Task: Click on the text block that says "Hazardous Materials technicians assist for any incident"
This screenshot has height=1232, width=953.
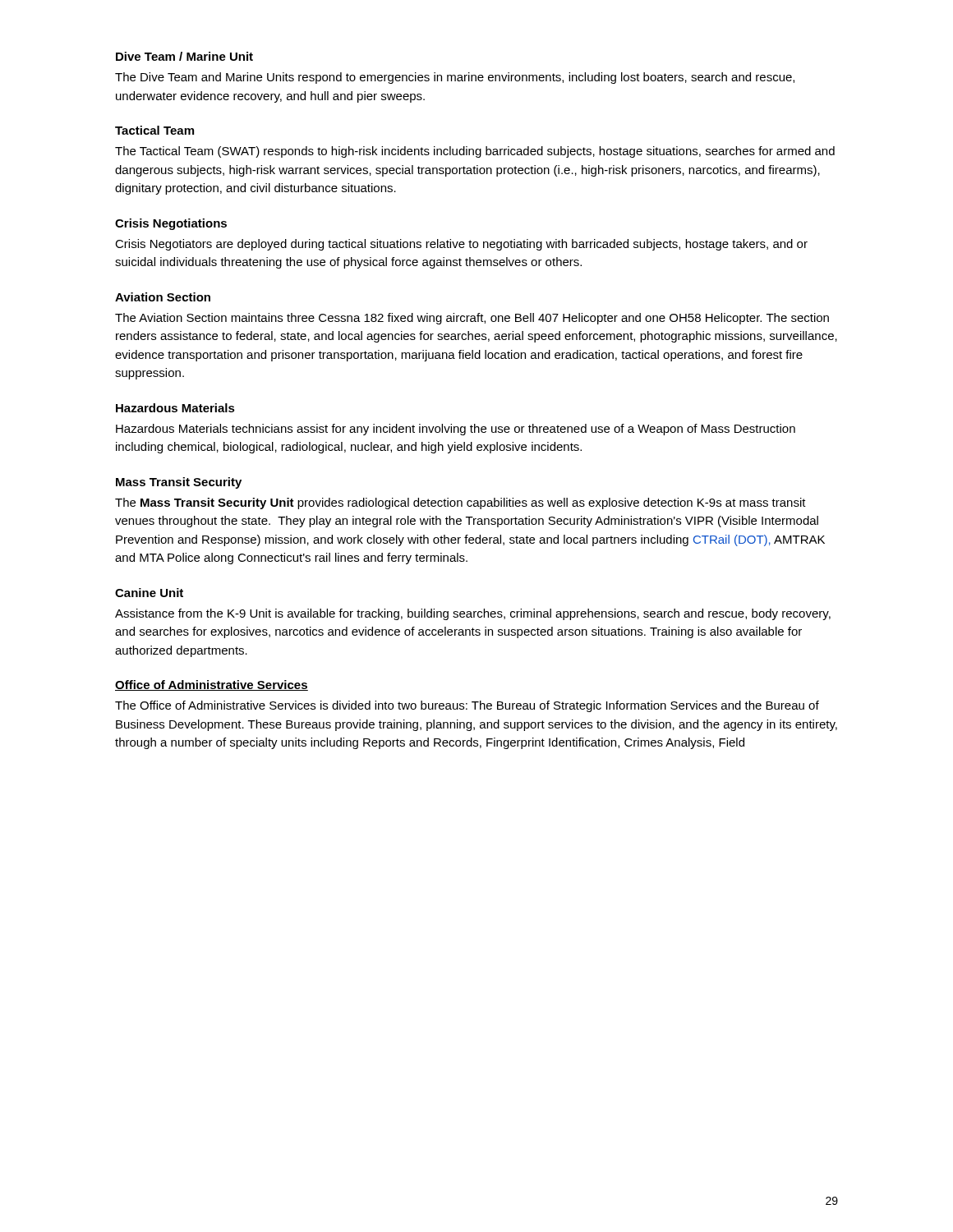Action: point(476,438)
